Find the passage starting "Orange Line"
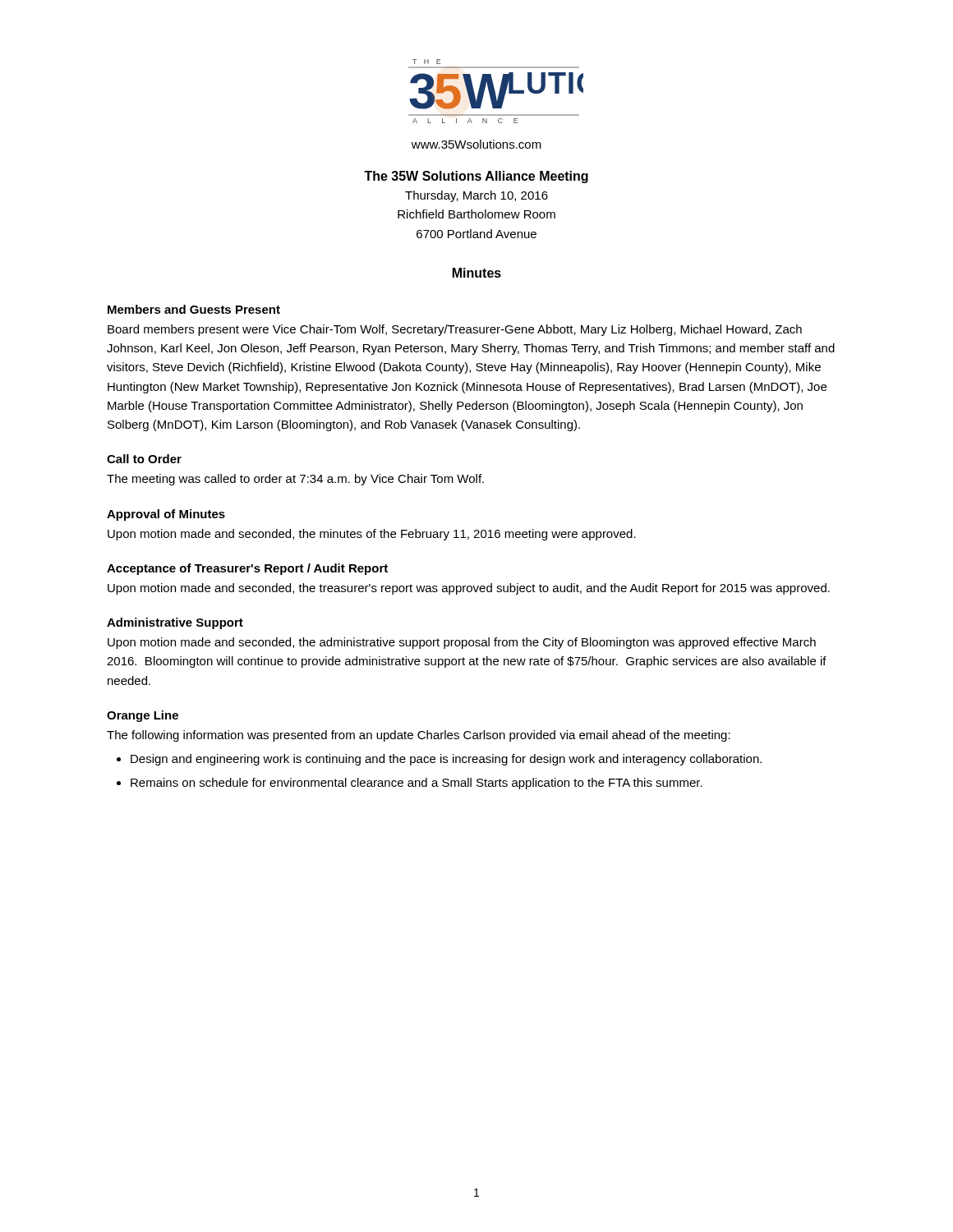Viewport: 953px width, 1232px height. coord(143,715)
